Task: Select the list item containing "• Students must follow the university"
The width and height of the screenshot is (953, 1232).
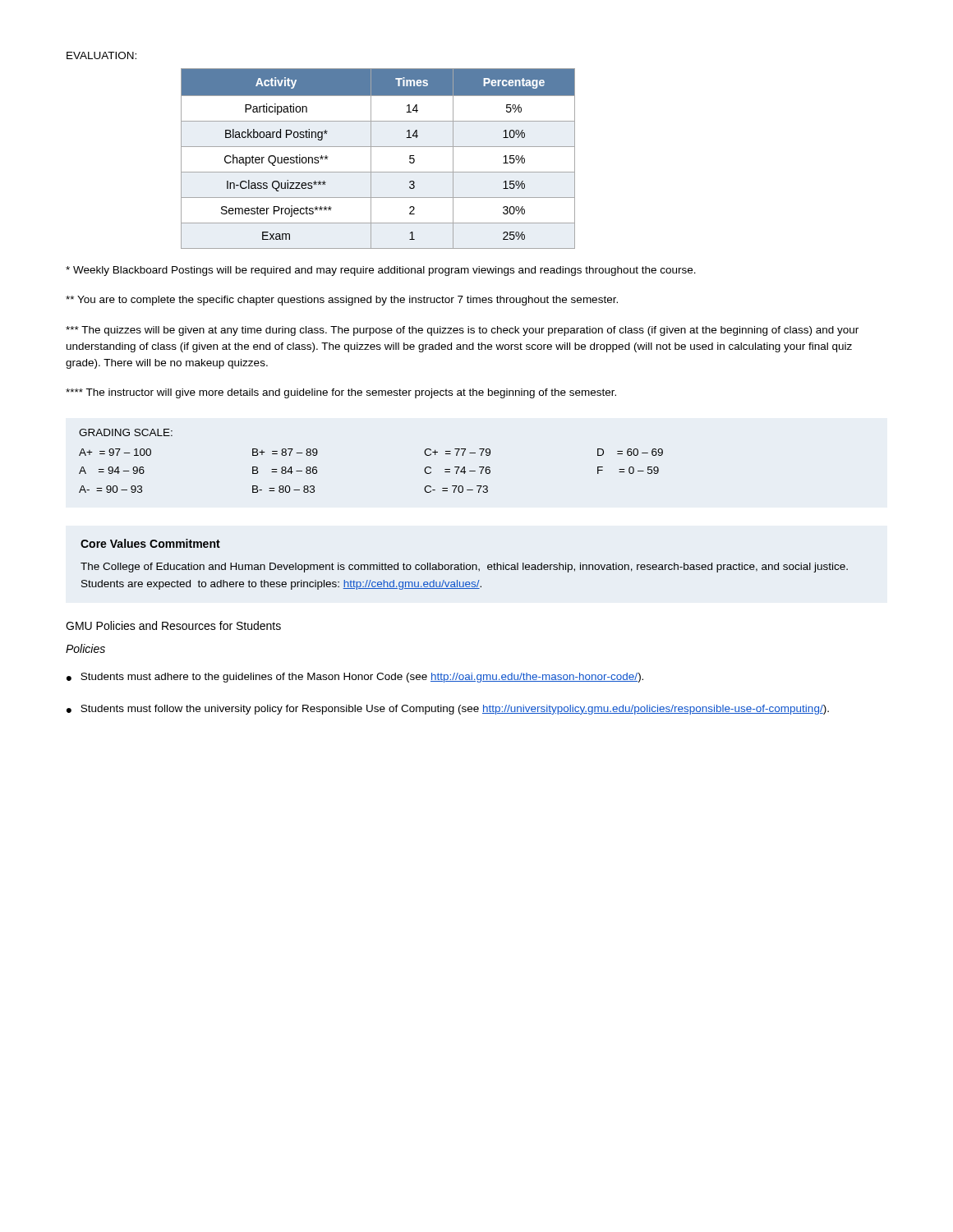Action: [x=476, y=710]
